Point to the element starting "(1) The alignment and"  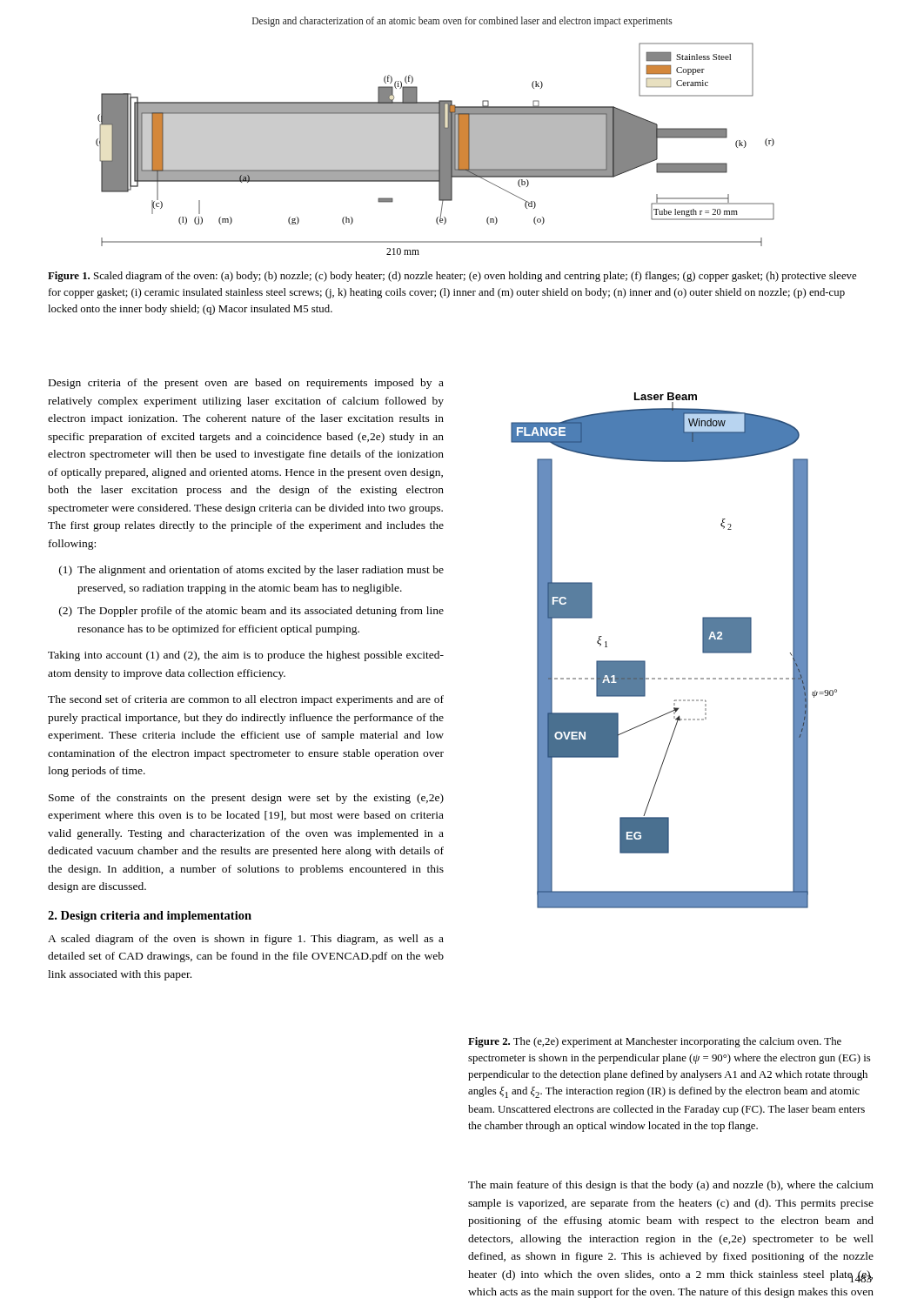(246, 579)
